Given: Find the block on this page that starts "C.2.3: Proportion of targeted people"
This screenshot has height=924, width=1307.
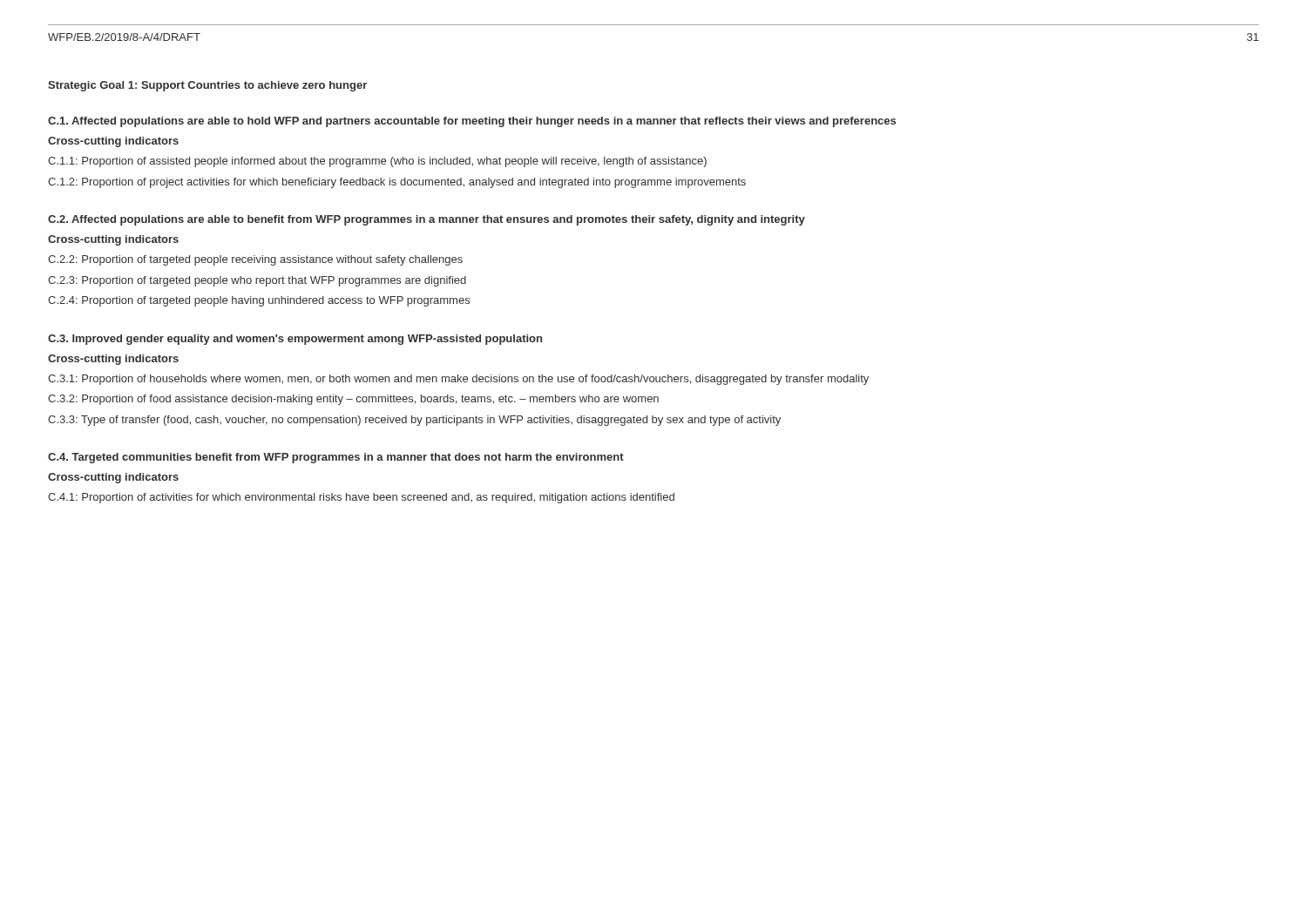Looking at the screenshot, I should [x=257, y=280].
